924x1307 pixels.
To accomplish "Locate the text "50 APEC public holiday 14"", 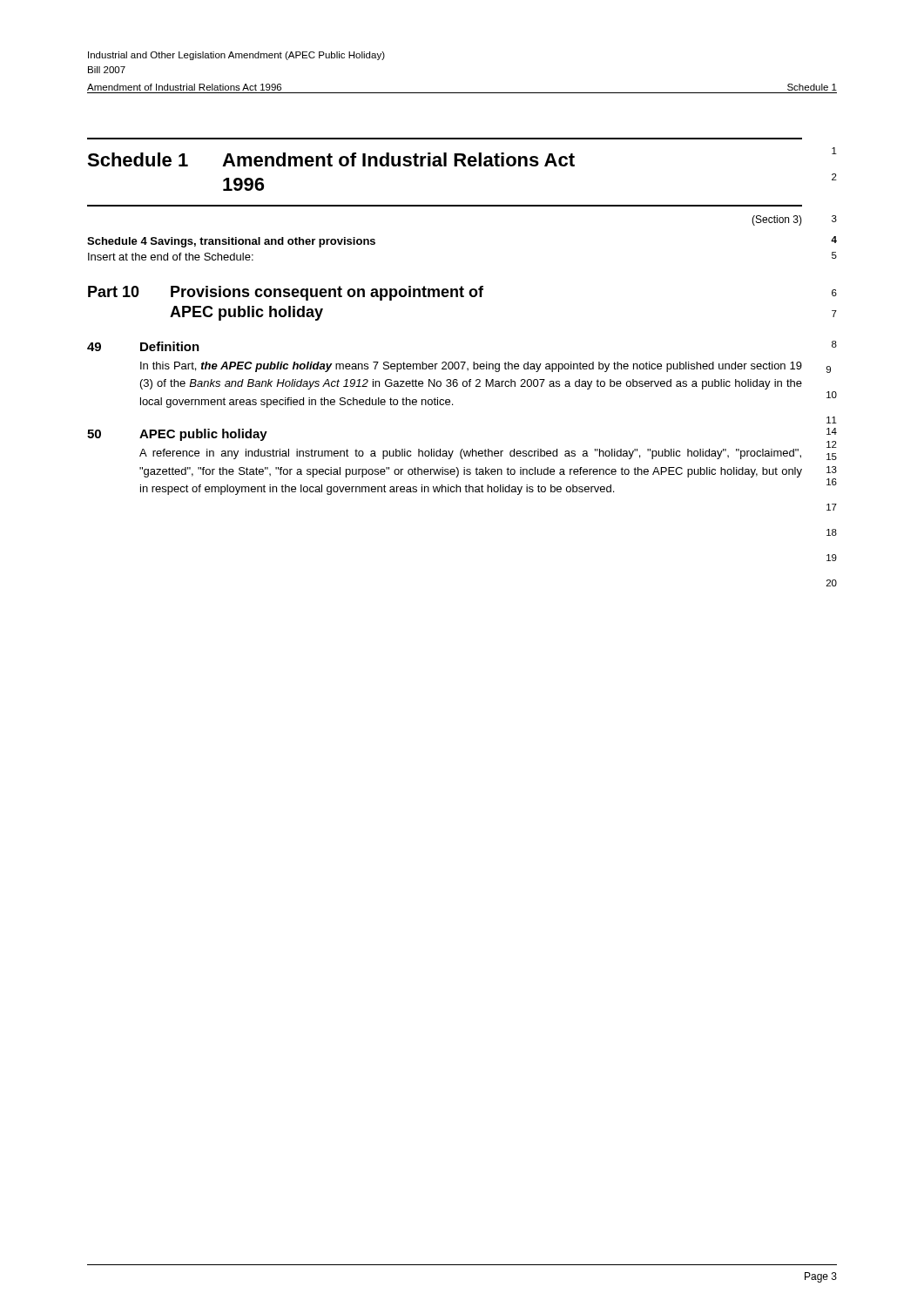I will (x=177, y=435).
